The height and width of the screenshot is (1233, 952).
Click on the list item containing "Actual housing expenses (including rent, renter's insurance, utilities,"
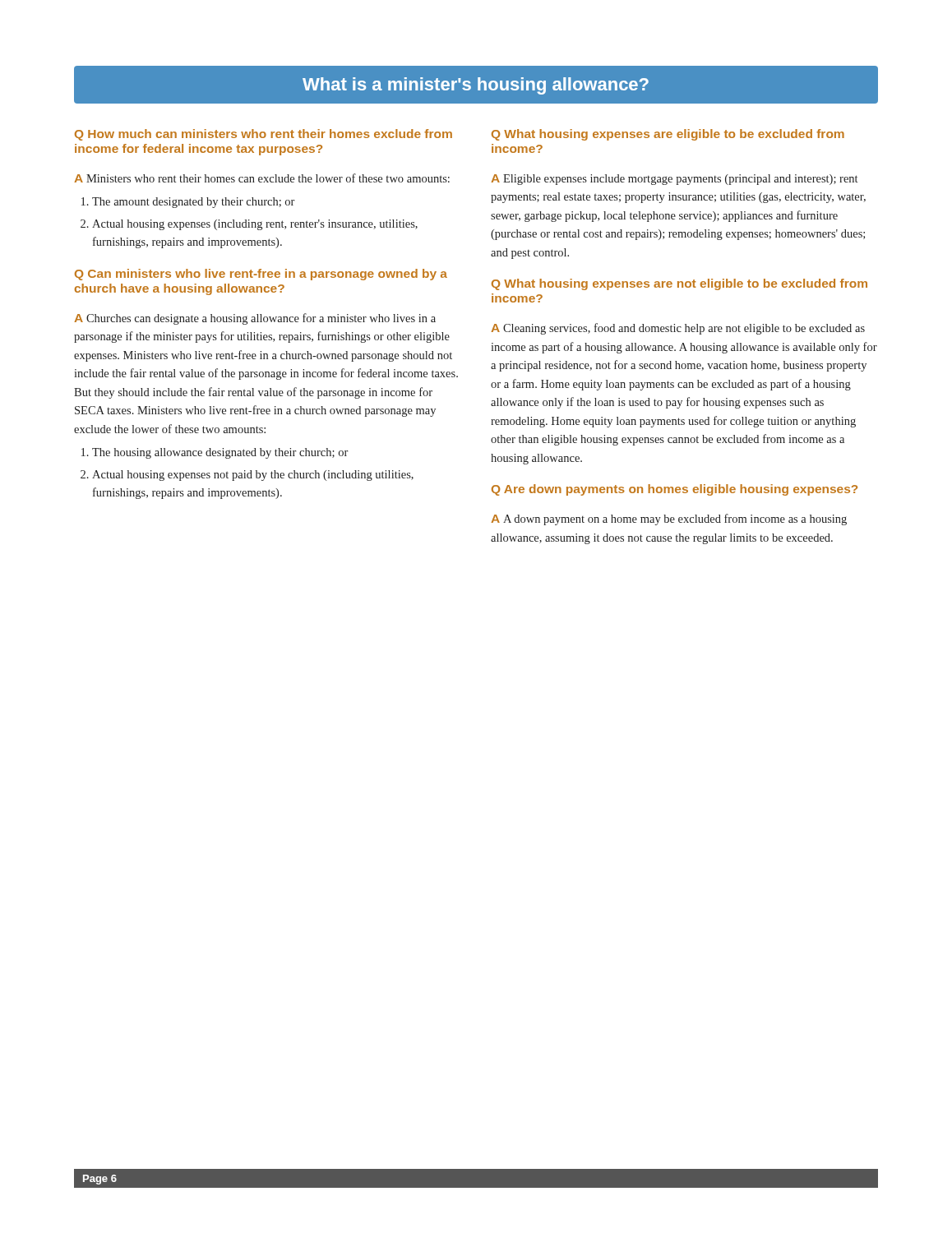[x=255, y=233]
